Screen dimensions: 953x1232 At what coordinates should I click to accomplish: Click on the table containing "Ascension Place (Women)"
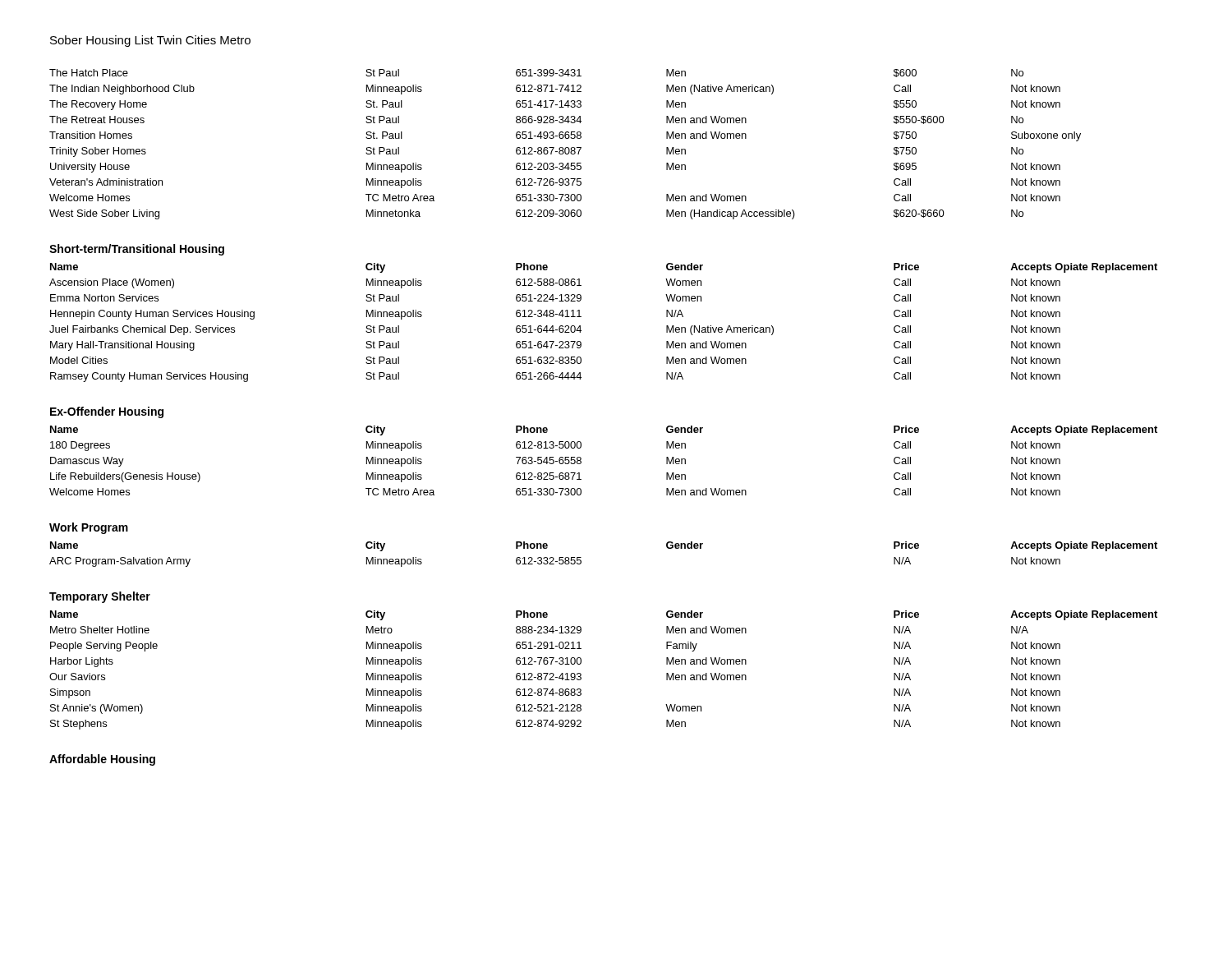pyautogui.click(x=616, y=321)
